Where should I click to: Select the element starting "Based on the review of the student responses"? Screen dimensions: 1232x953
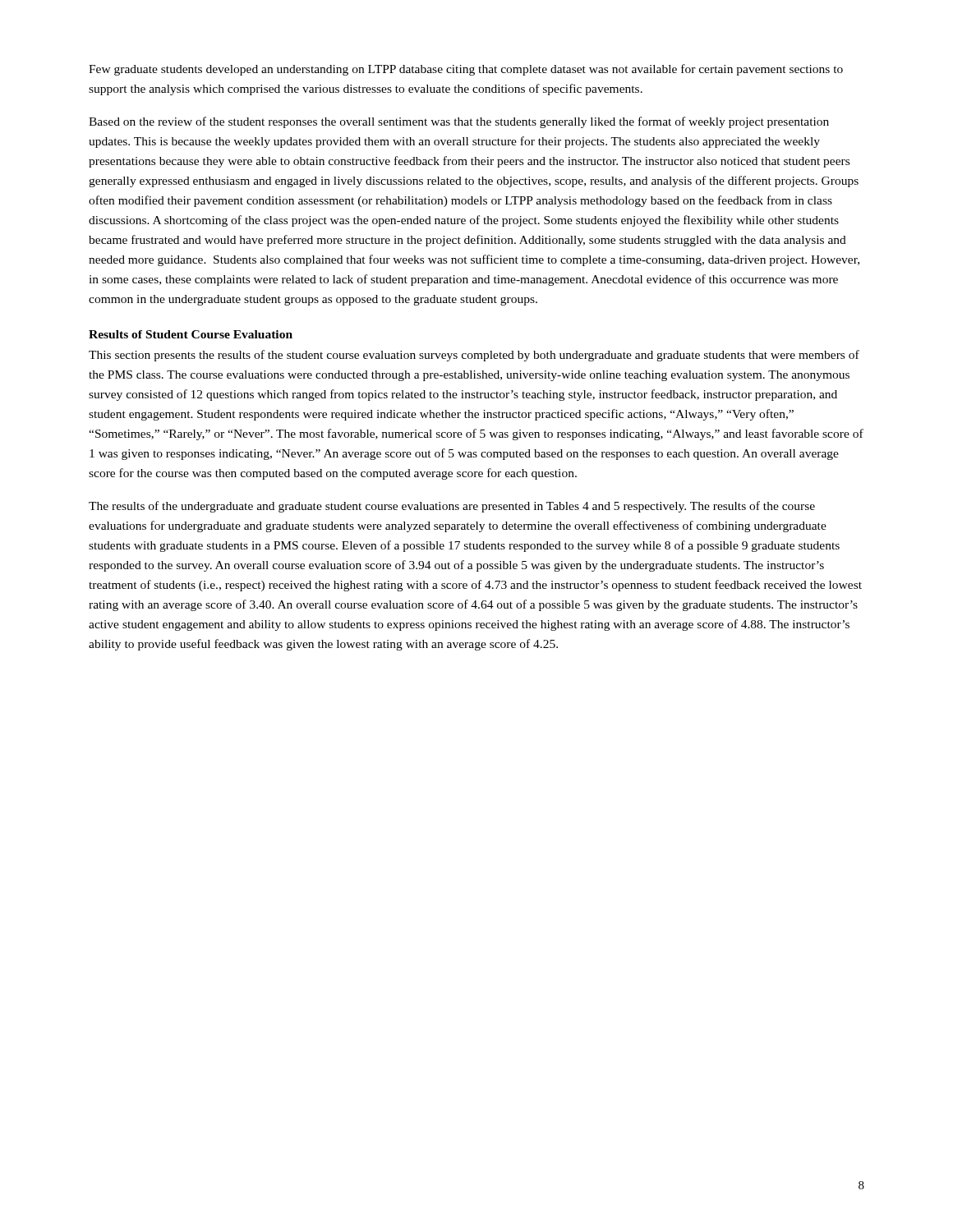tap(476, 210)
